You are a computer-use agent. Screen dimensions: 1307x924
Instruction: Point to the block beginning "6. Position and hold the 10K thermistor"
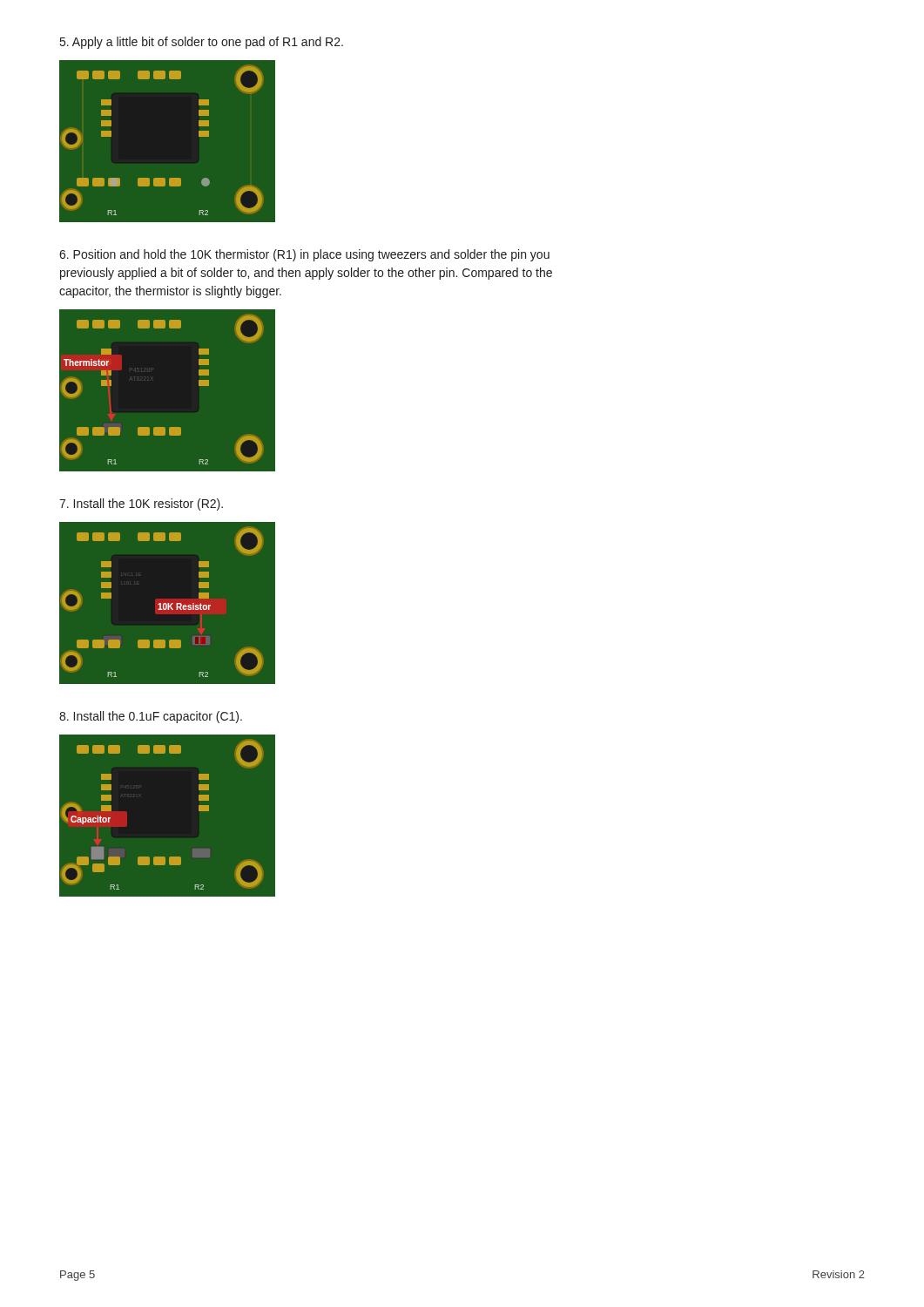[306, 273]
